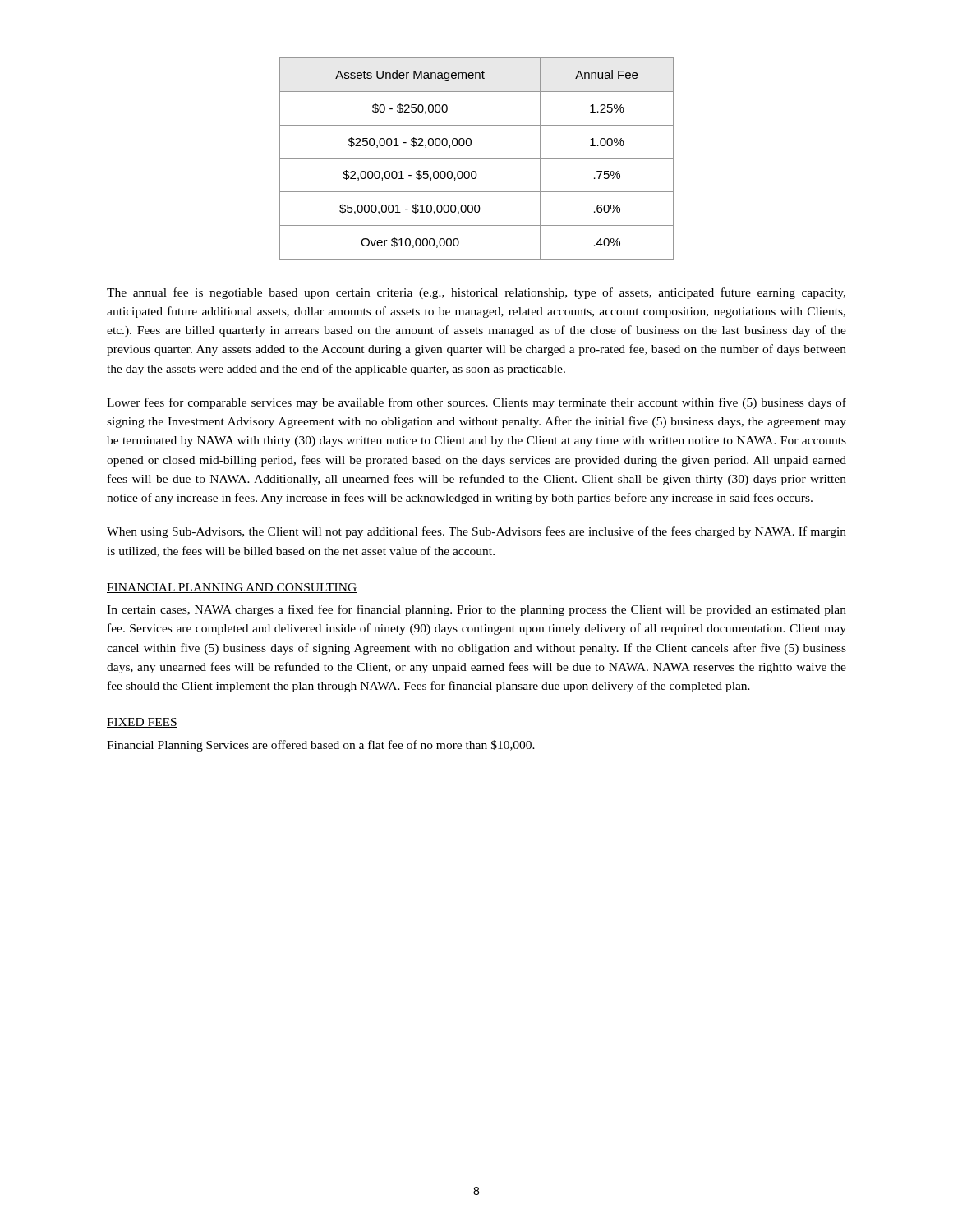Select the passage starting "In certain cases, NAWA"

pyautogui.click(x=476, y=647)
